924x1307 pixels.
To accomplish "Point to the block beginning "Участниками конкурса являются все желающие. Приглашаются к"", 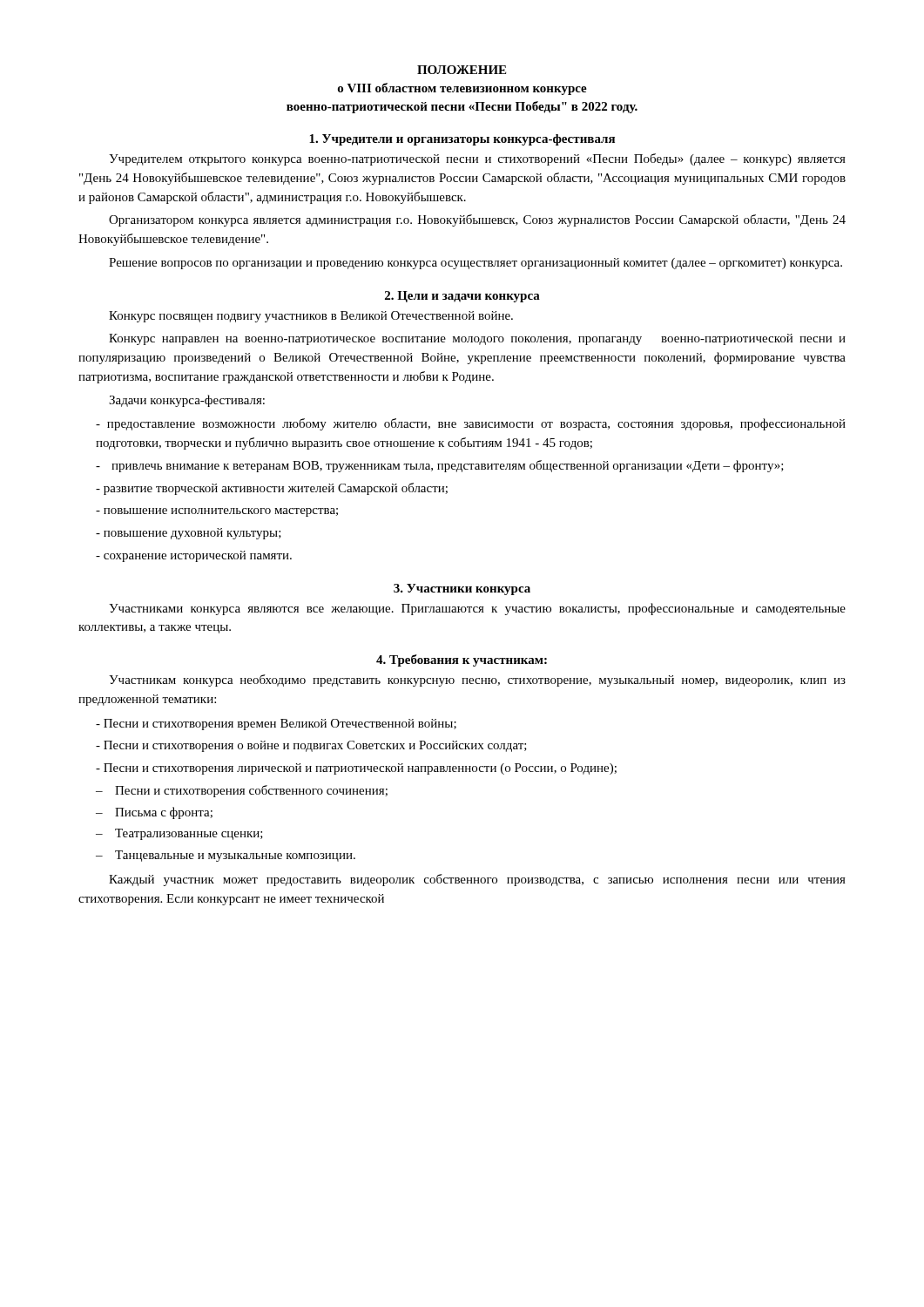I will coord(462,618).
